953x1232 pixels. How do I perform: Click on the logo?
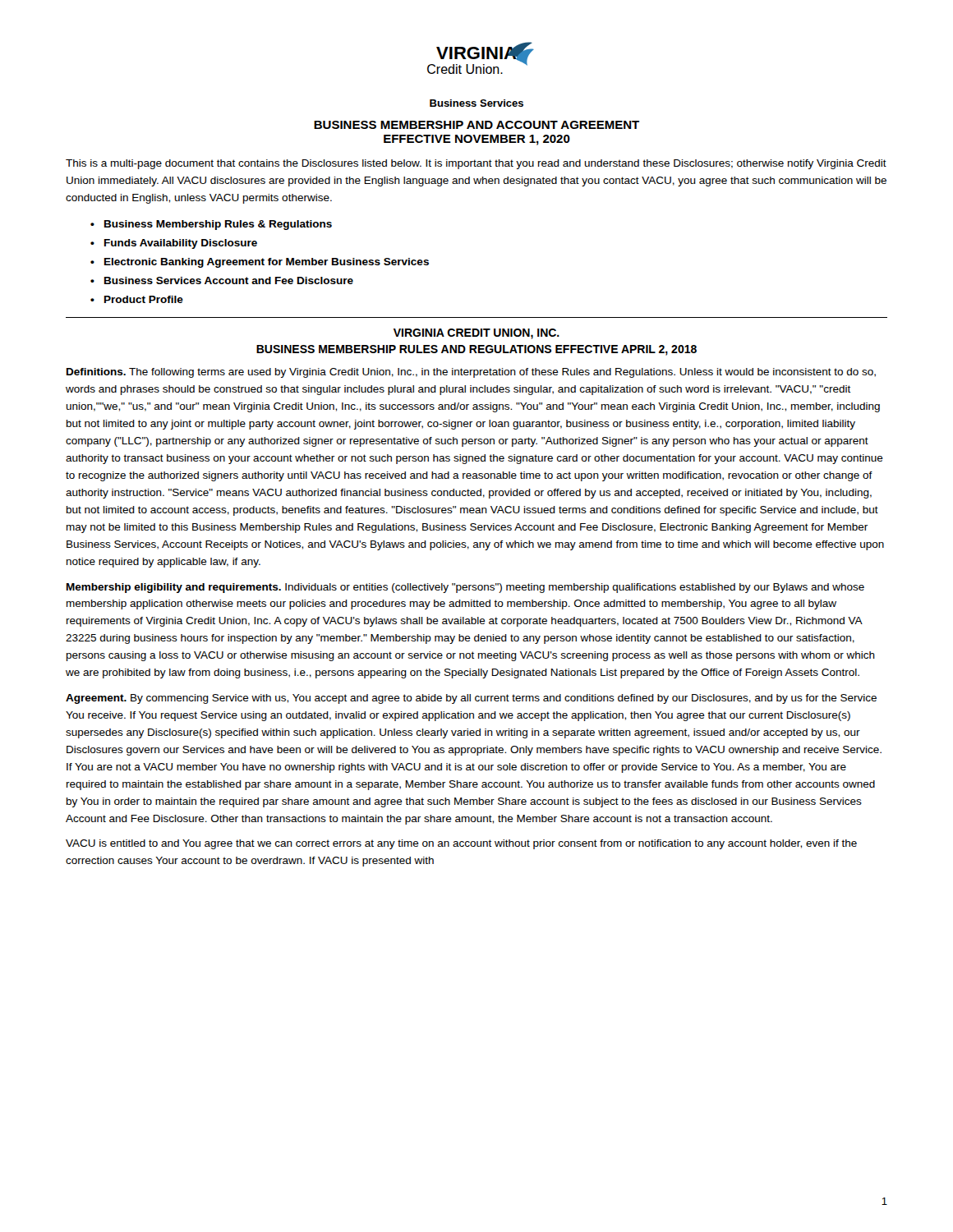[476, 62]
